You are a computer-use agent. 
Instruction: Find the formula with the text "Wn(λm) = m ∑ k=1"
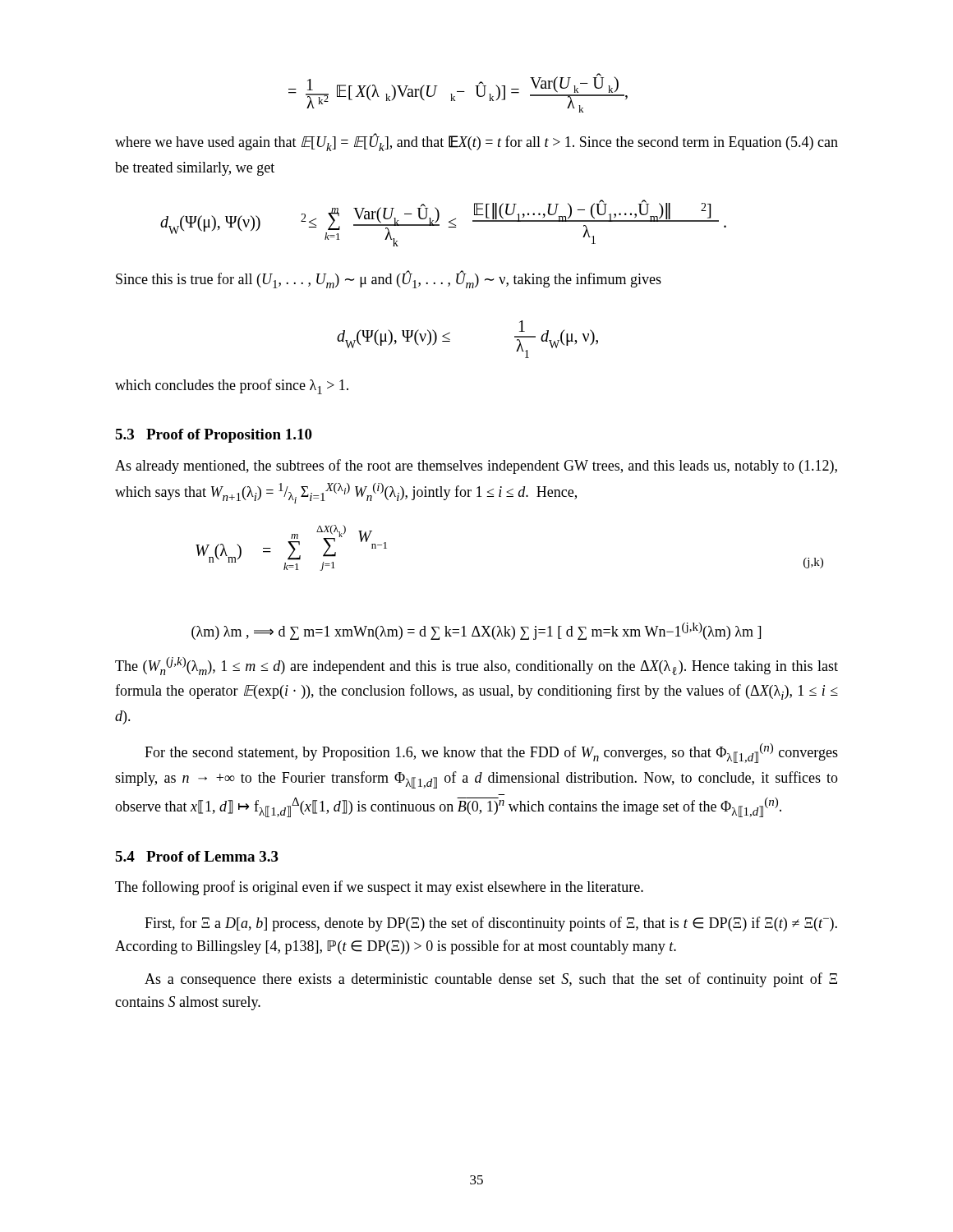[292, 547]
